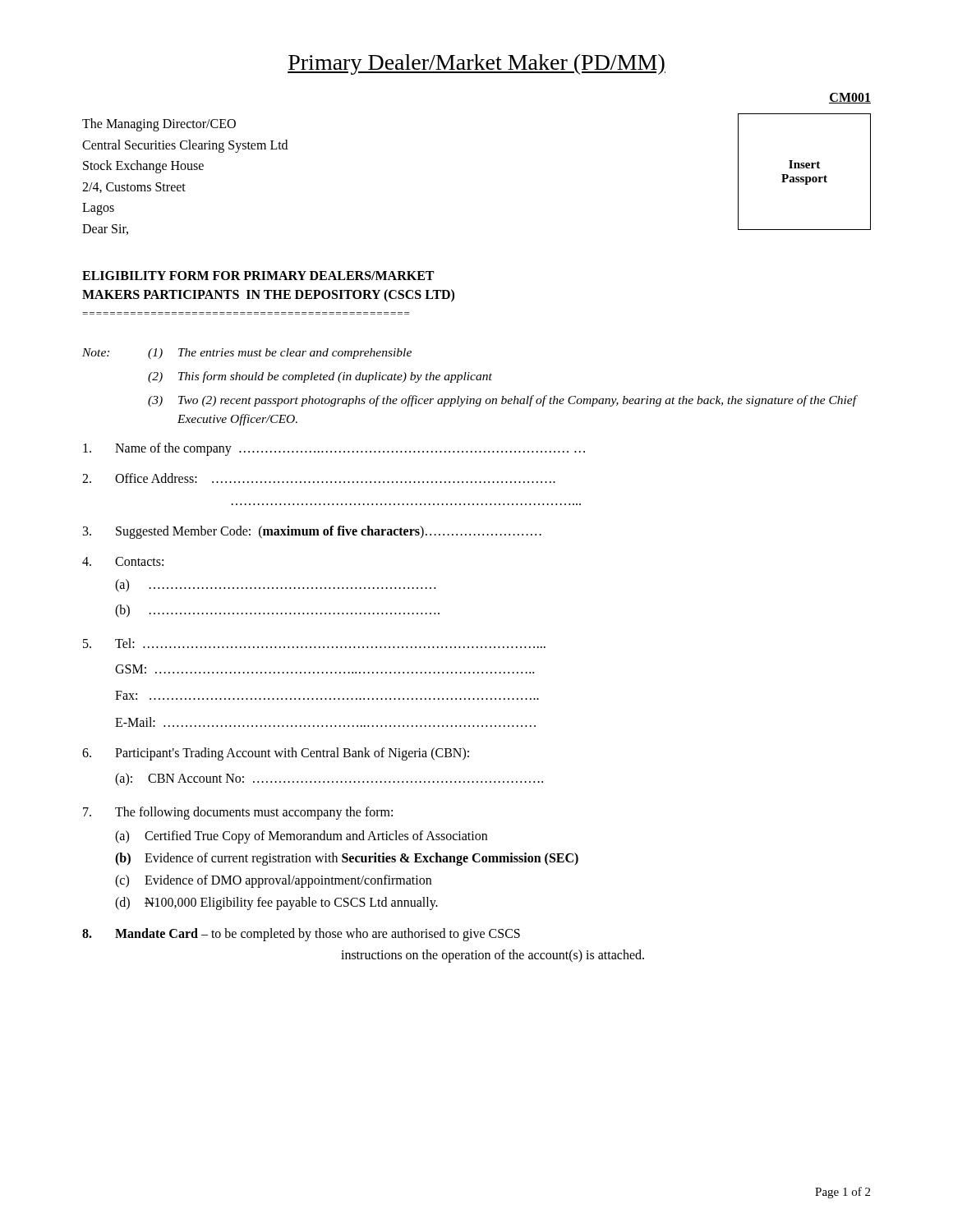Find a section header
Screen dimensions: 1232x953
click(x=850, y=97)
